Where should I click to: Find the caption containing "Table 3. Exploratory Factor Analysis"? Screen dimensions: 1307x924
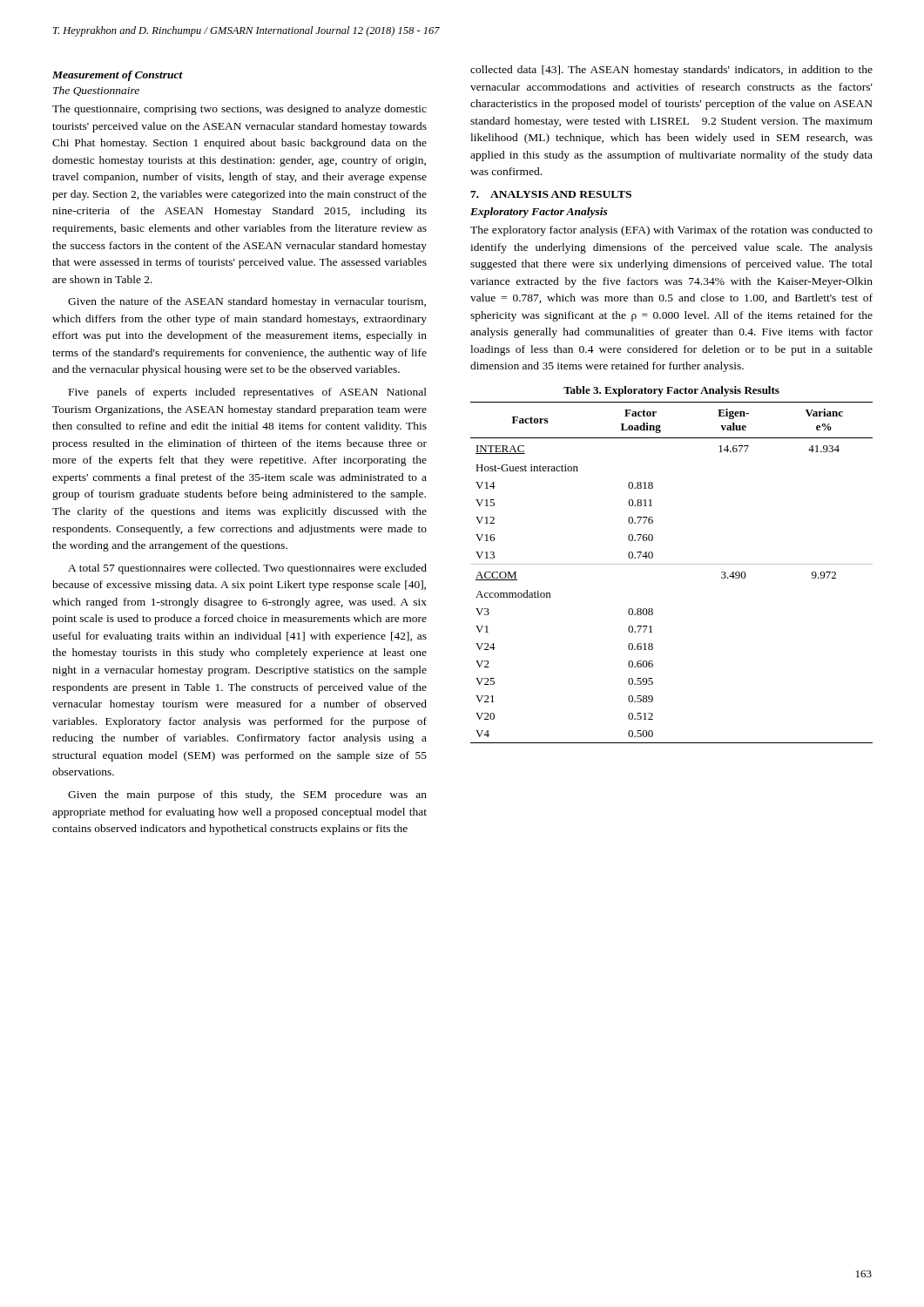click(671, 390)
